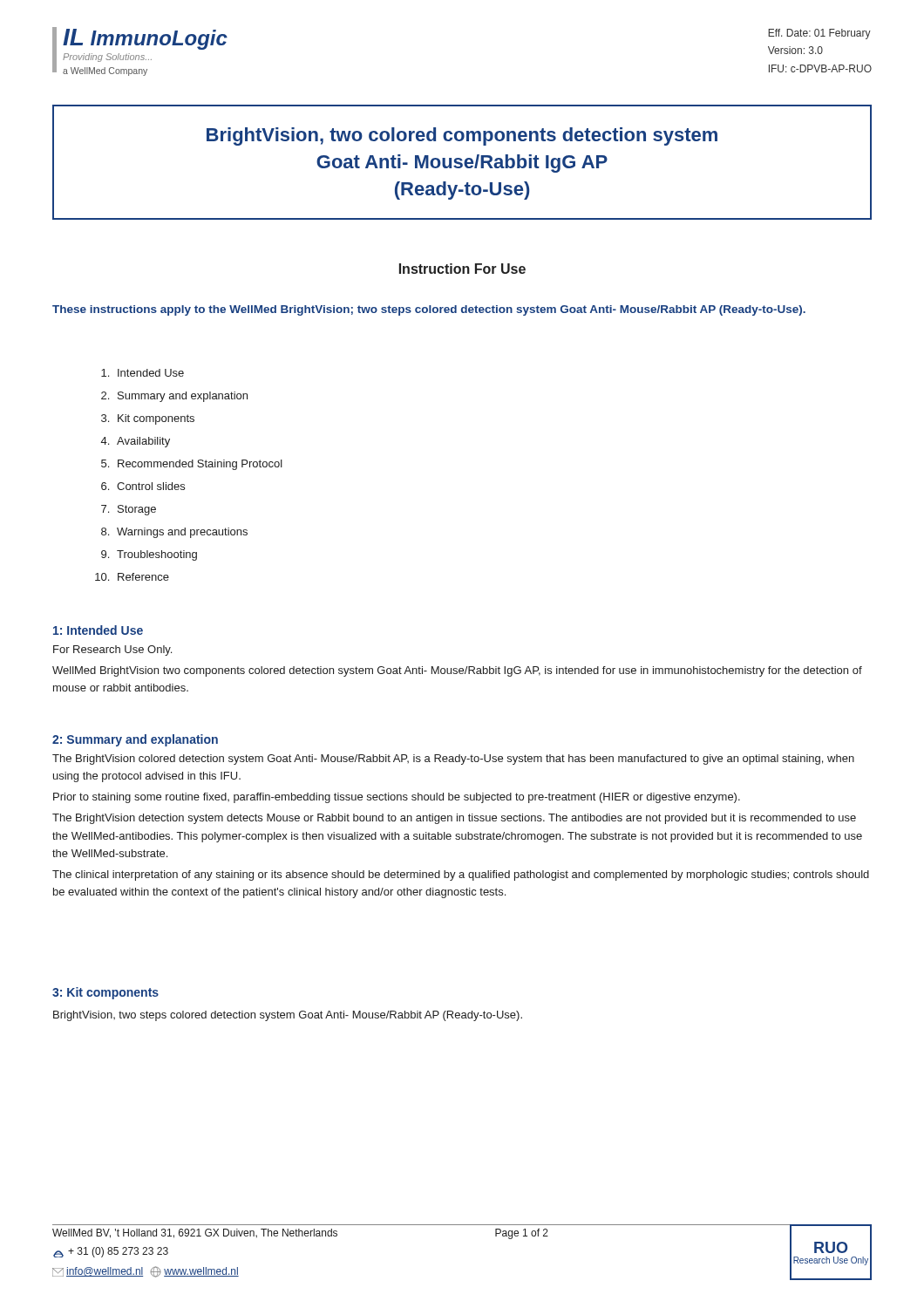
Task: Click the passage that begins "These instructions apply to the WellMed BrightVision;"
Action: pyautogui.click(x=462, y=310)
